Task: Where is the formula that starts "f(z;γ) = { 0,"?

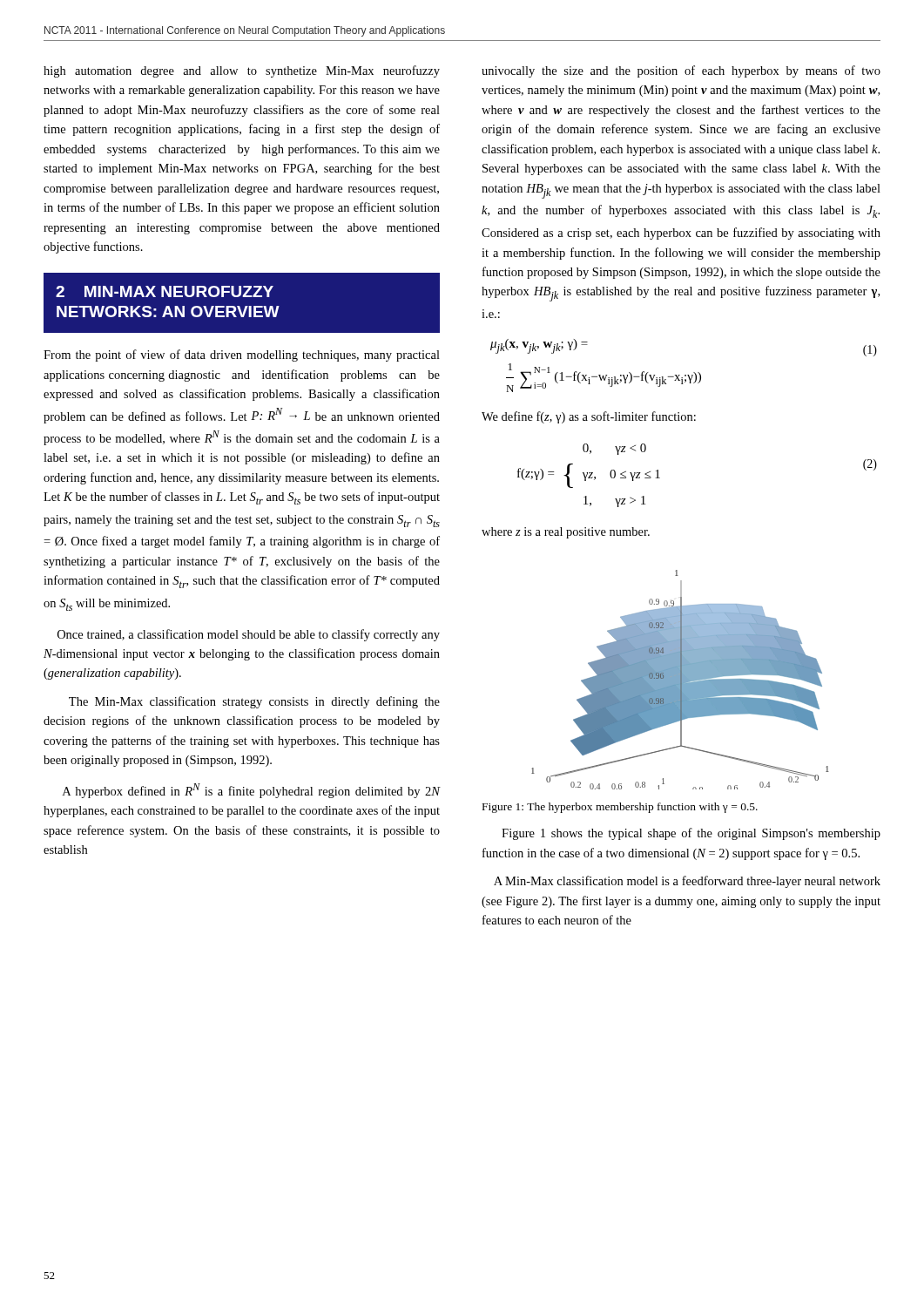Action: (614, 449)
